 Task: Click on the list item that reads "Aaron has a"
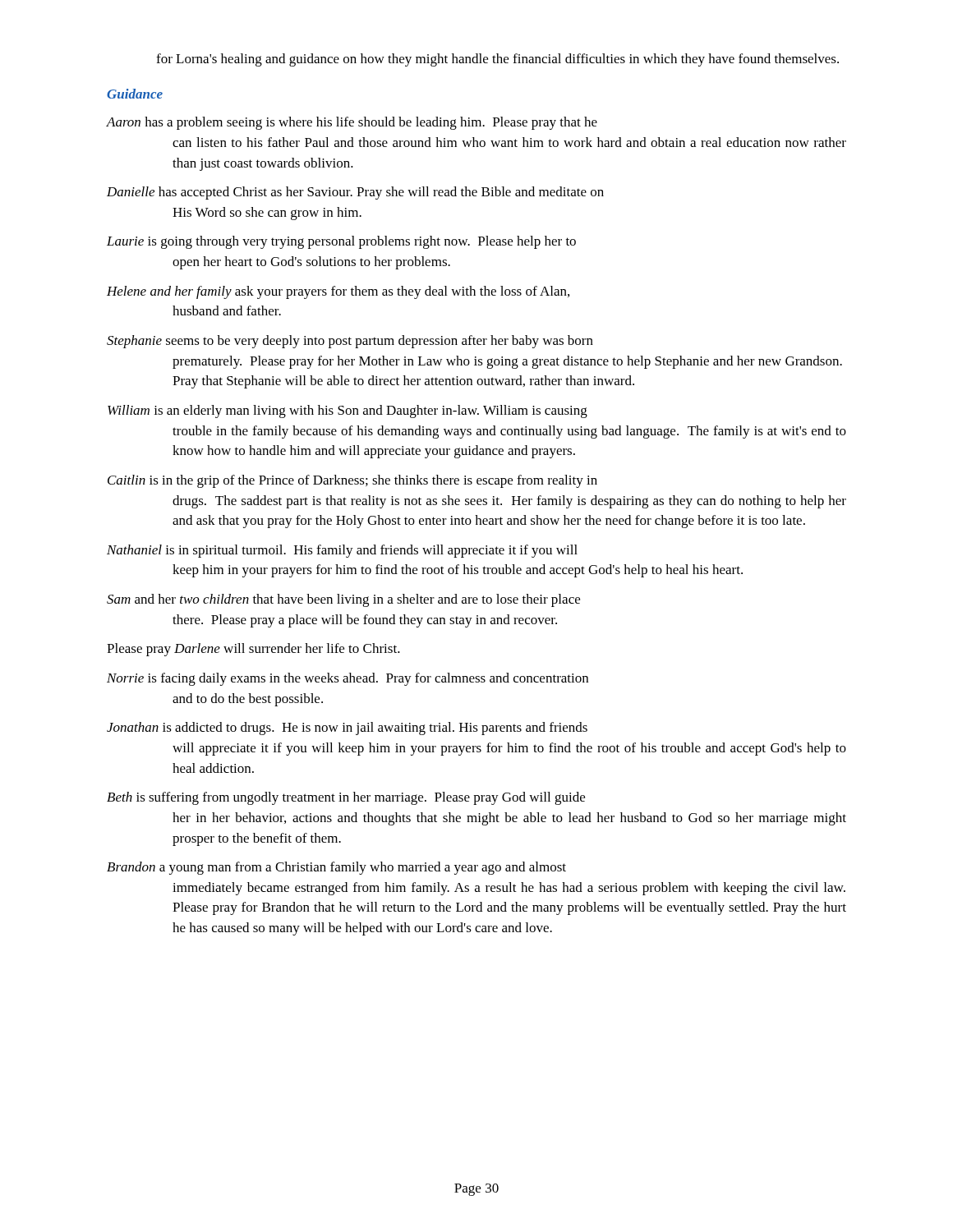476,144
